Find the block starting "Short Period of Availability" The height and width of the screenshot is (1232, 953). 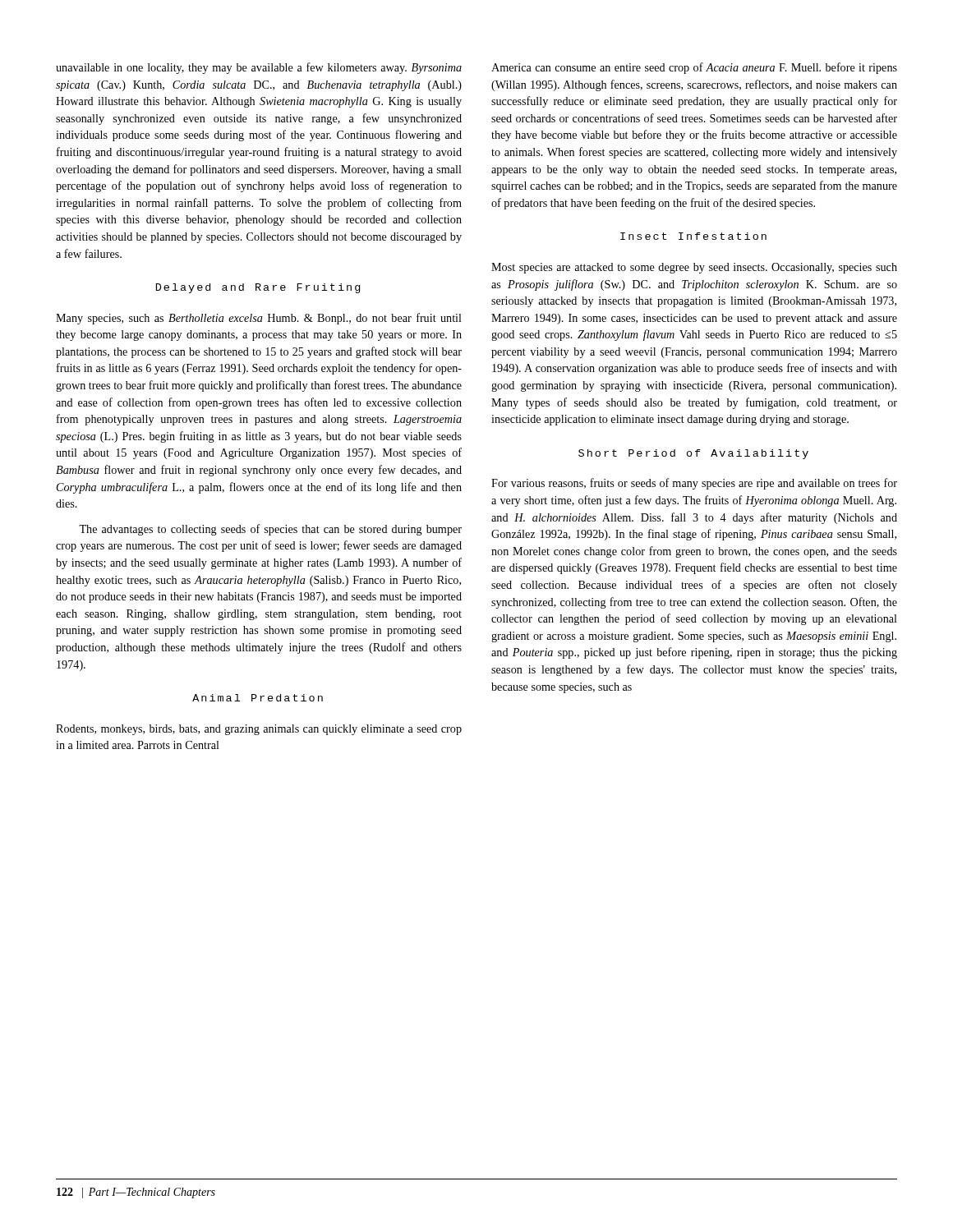[694, 454]
